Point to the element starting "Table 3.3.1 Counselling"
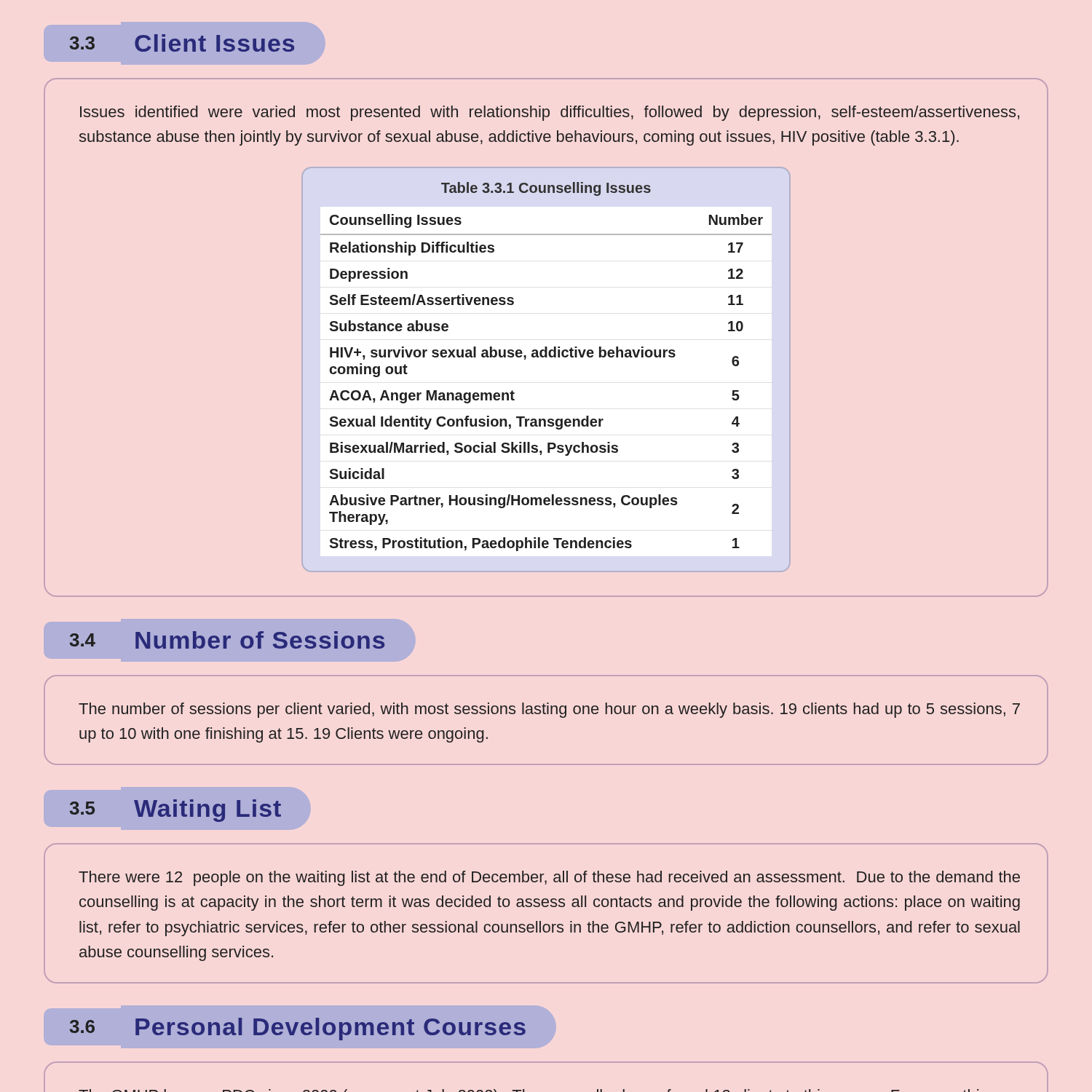Image resolution: width=1092 pixels, height=1092 pixels. (546, 188)
